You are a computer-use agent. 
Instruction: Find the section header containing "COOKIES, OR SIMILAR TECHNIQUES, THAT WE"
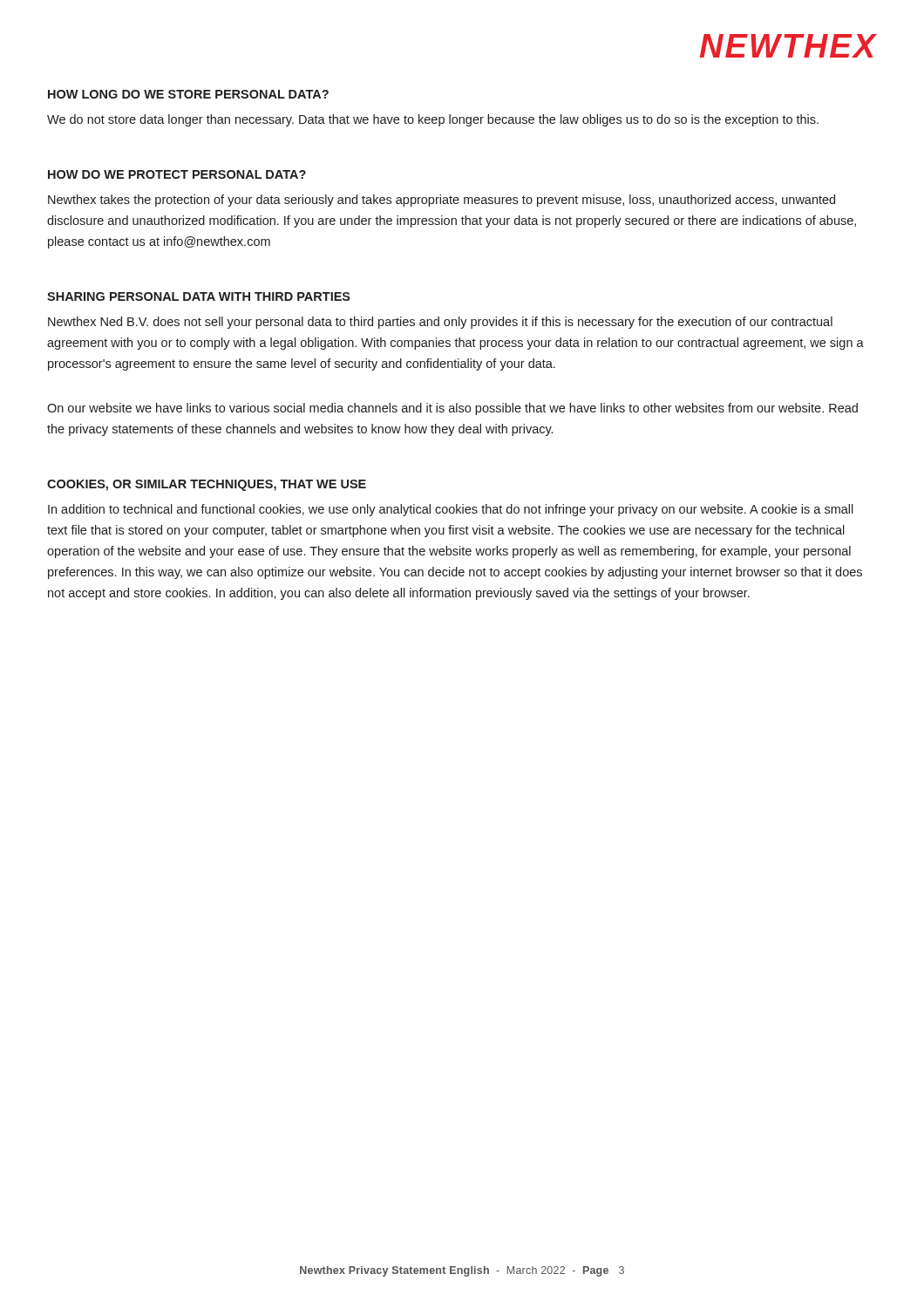tap(207, 484)
